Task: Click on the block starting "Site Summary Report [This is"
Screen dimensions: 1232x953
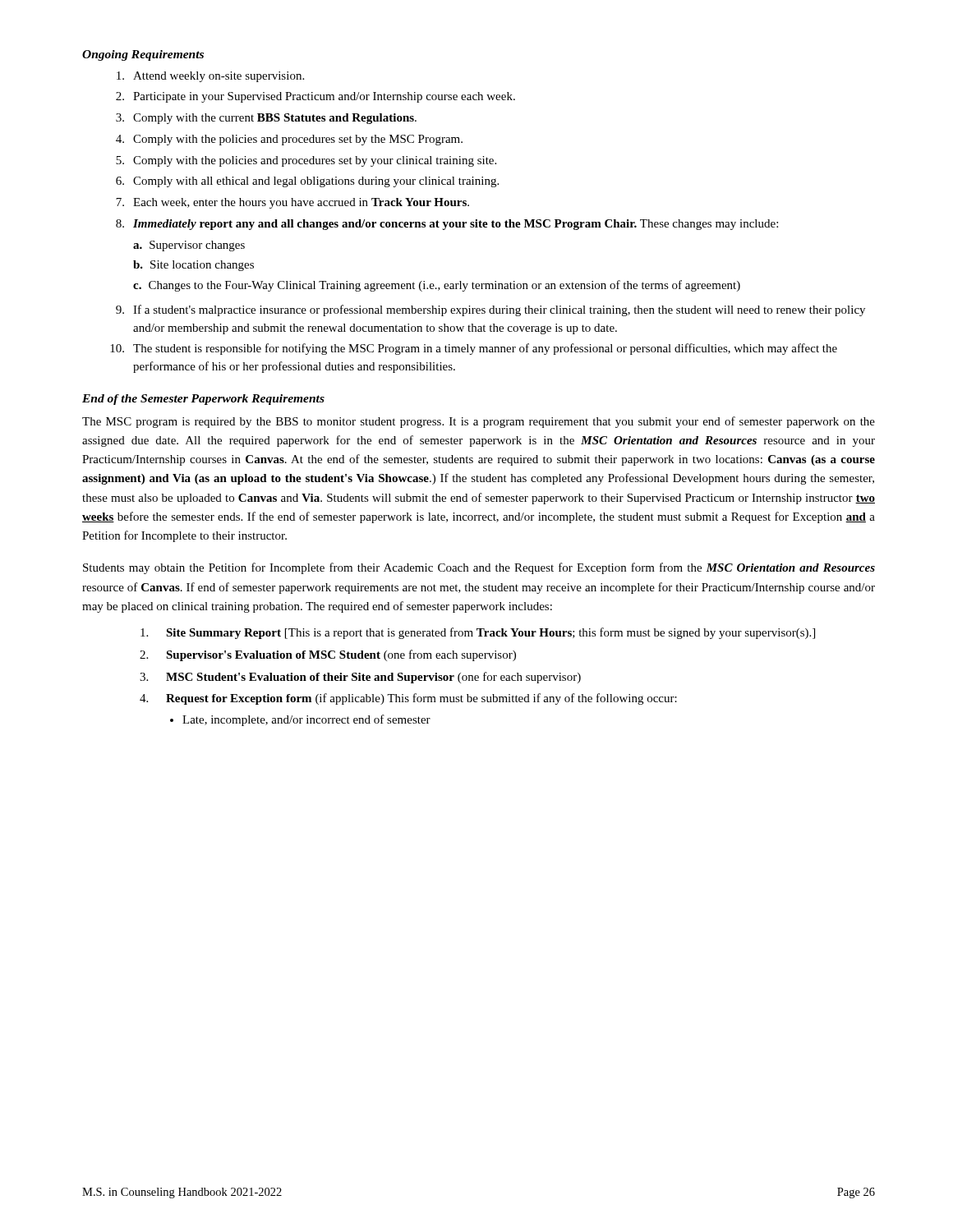Action: pyautogui.click(x=520, y=633)
